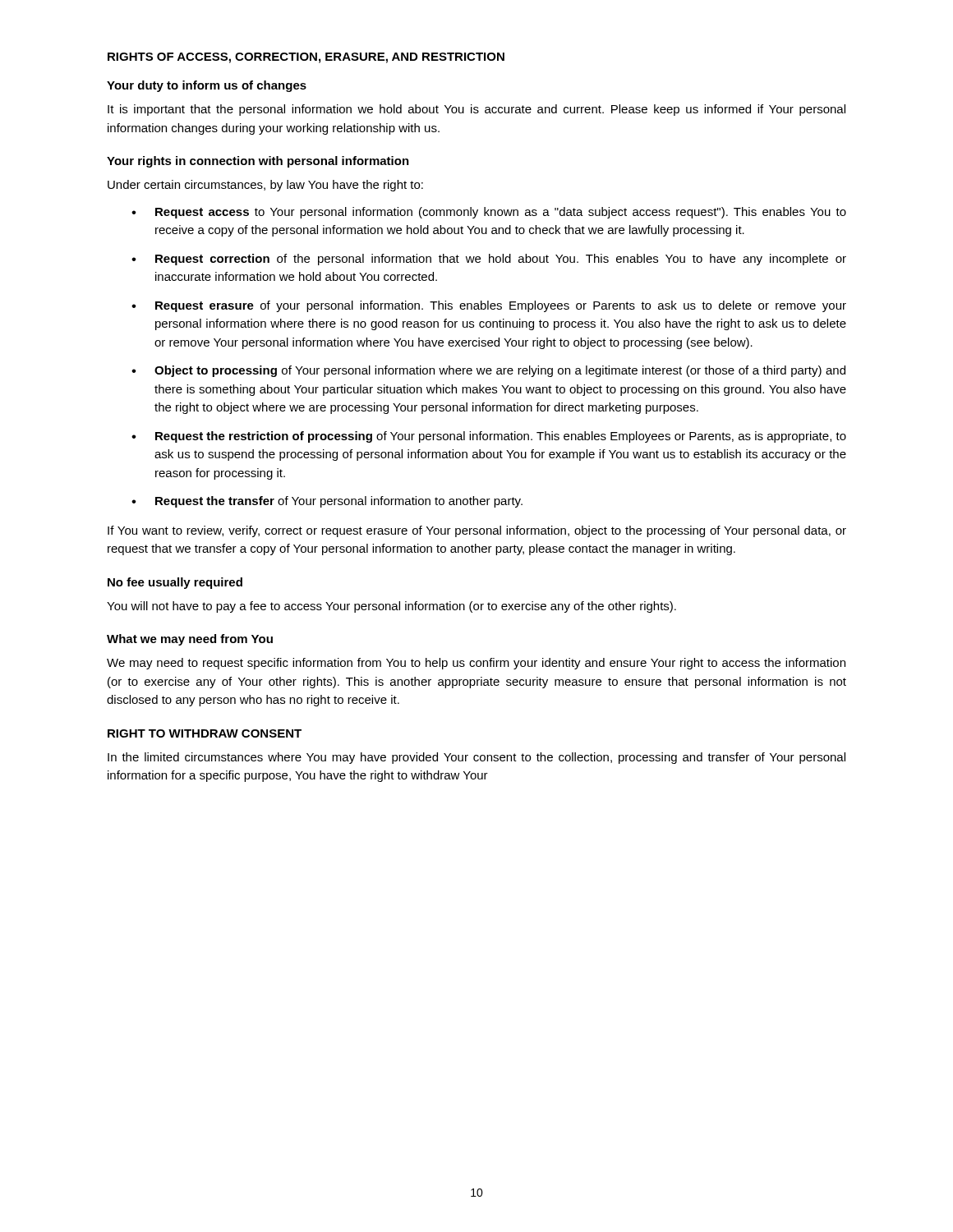Select the section header with the text "RIGHTS OF ACCESS, CORRECTION, ERASURE, AND RESTRICTION"
This screenshot has width=953, height=1232.
[306, 56]
